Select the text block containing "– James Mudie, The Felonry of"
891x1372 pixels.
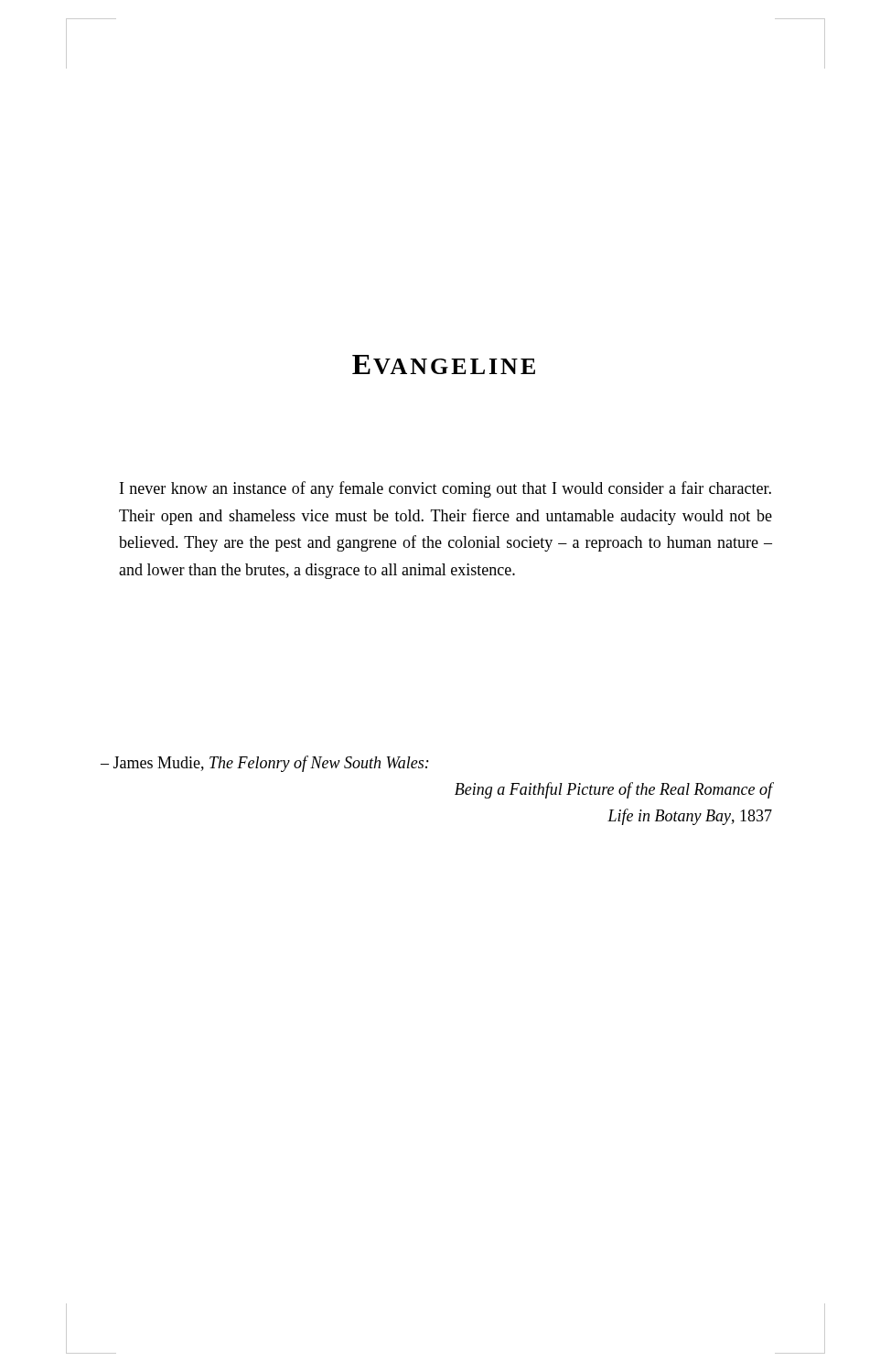click(x=265, y=764)
